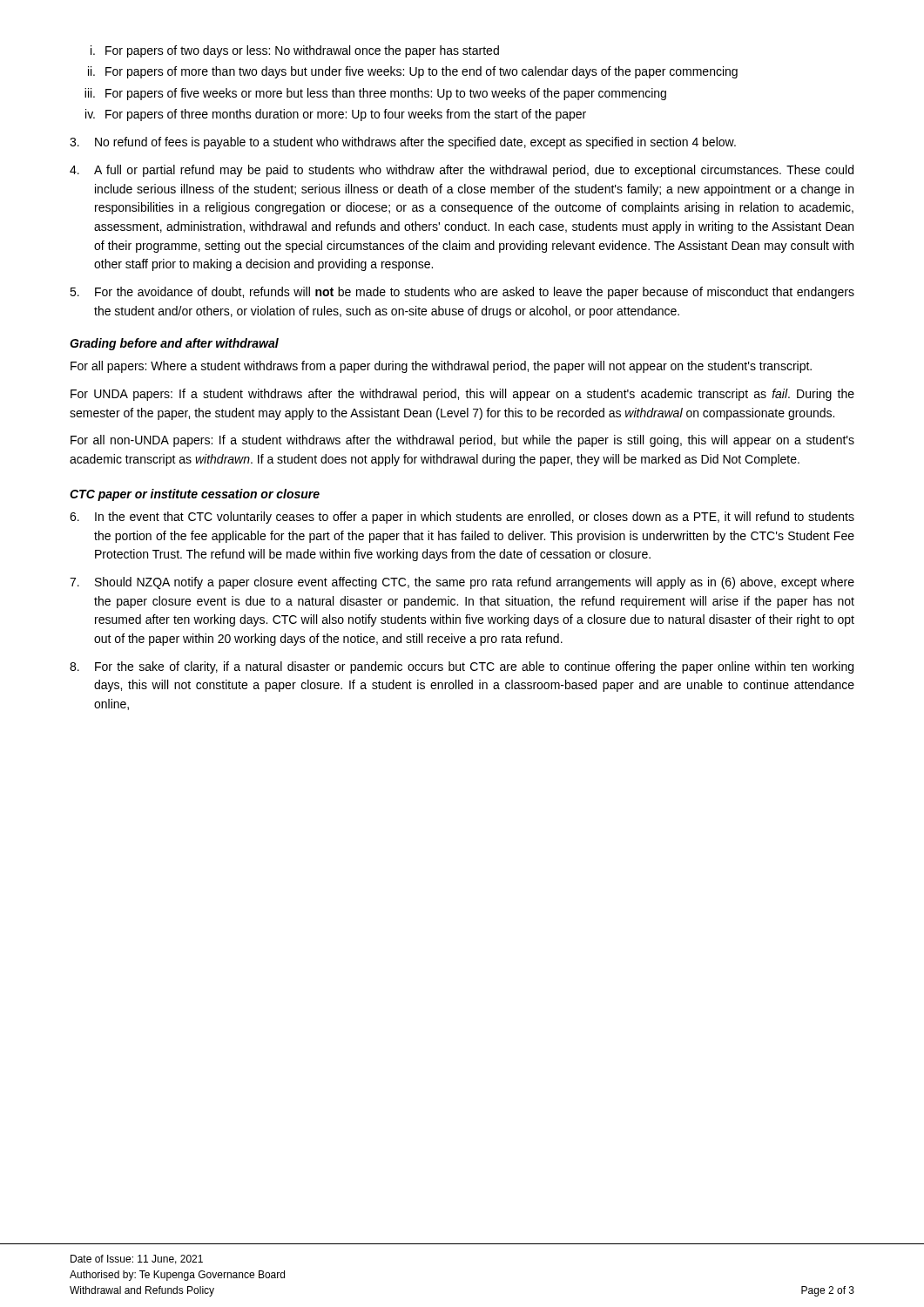Screen dimensions: 1307x924
Task: Select the region starting "i. For papers of two days or less:"
Action: [462, 51]
